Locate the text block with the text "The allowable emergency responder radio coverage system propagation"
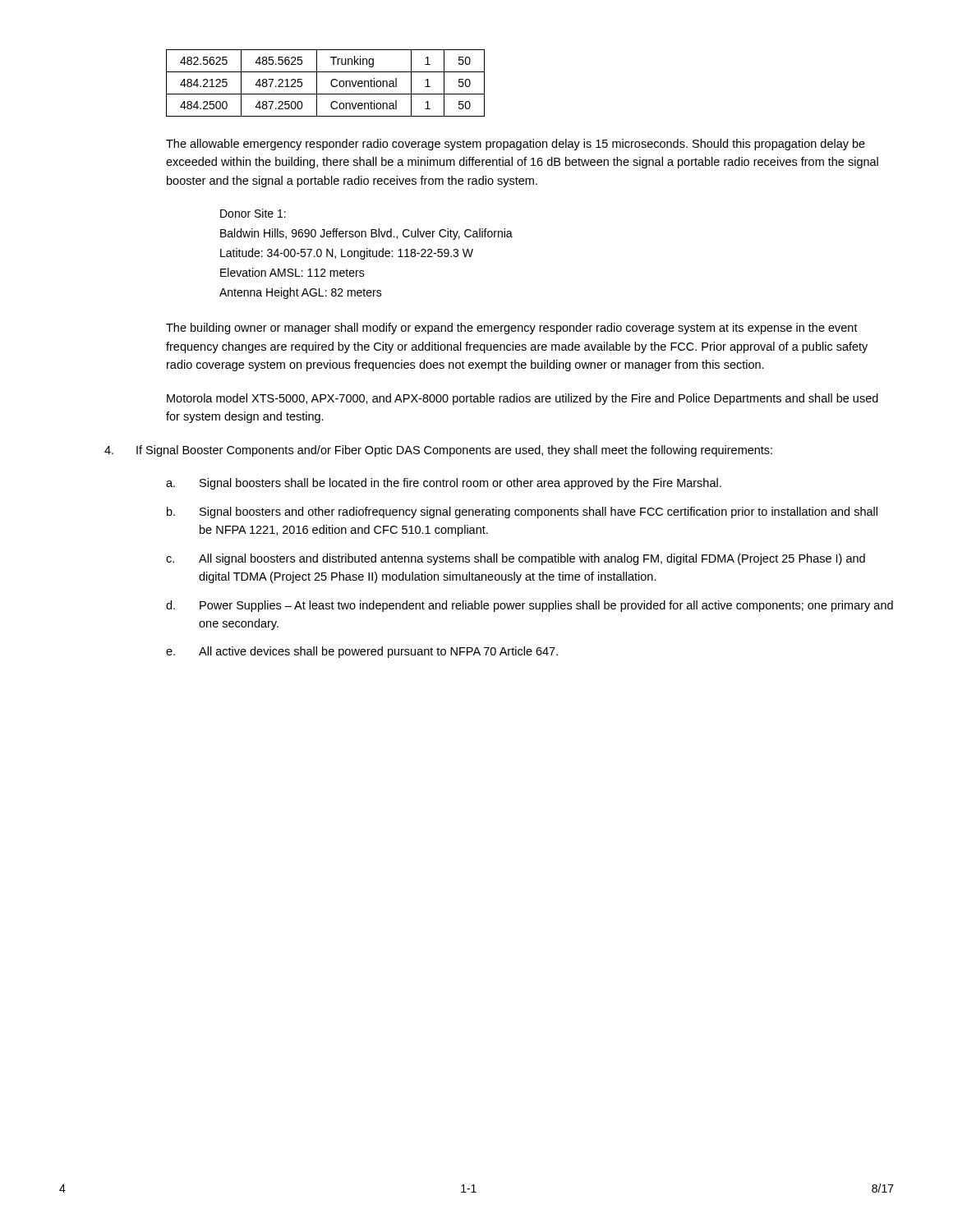Screen dimensions: 1232x953 point(522,162)
